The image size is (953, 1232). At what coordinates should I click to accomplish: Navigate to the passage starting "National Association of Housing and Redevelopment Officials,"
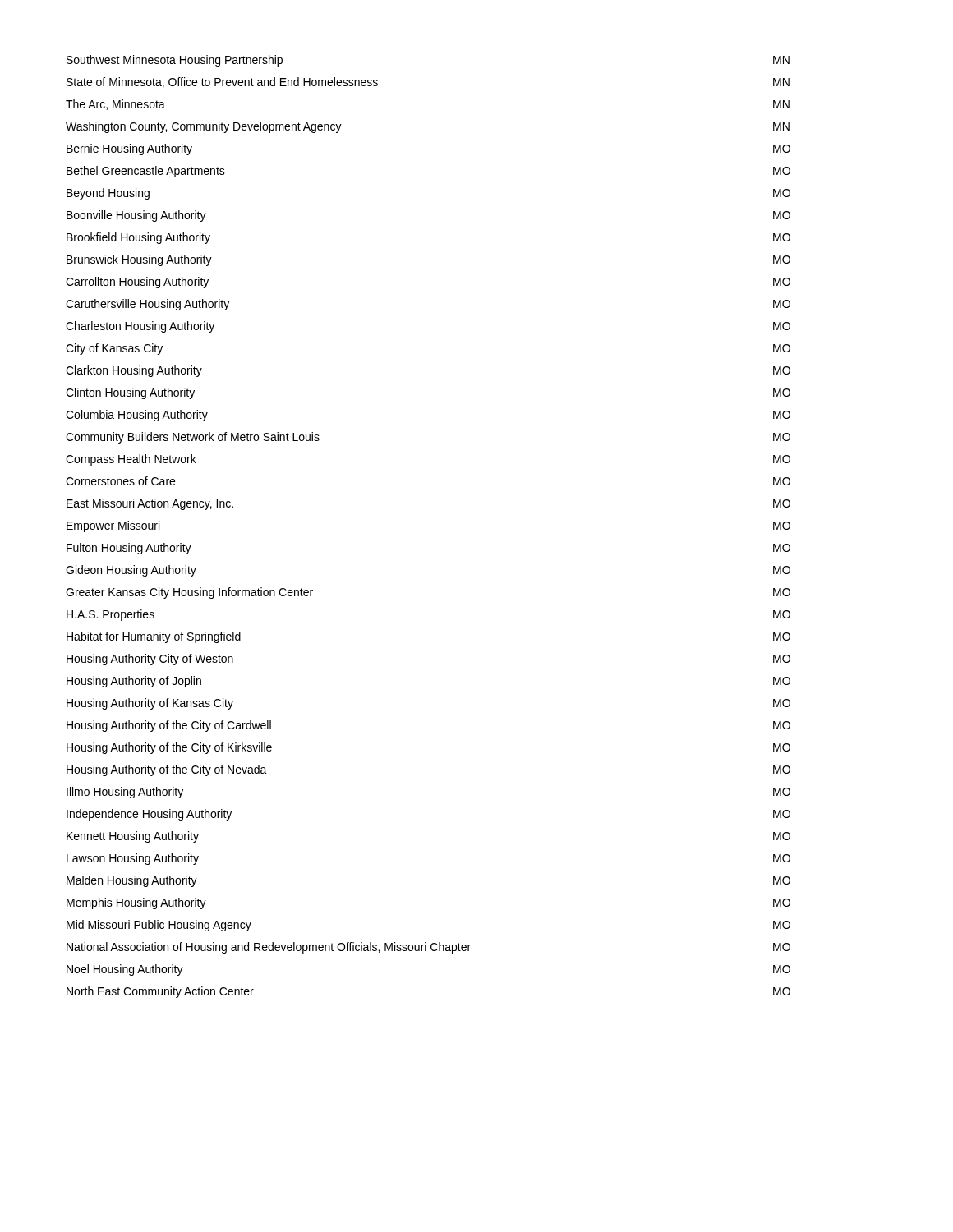[x=476, y=947]
